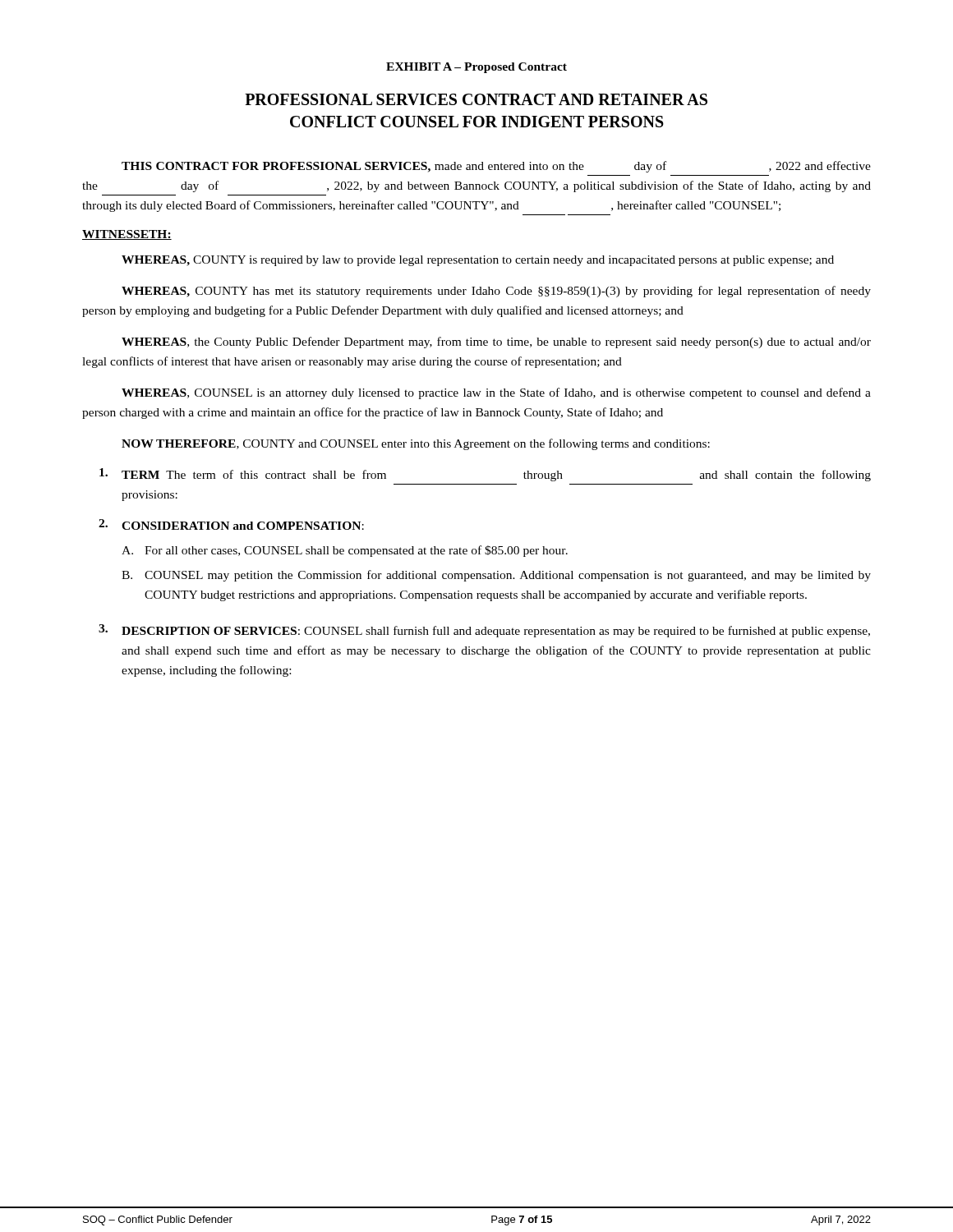
Task: Locate the block of text that opens with "WHEREAS, the County Public Defender"
Action: [x=476, y=351]
